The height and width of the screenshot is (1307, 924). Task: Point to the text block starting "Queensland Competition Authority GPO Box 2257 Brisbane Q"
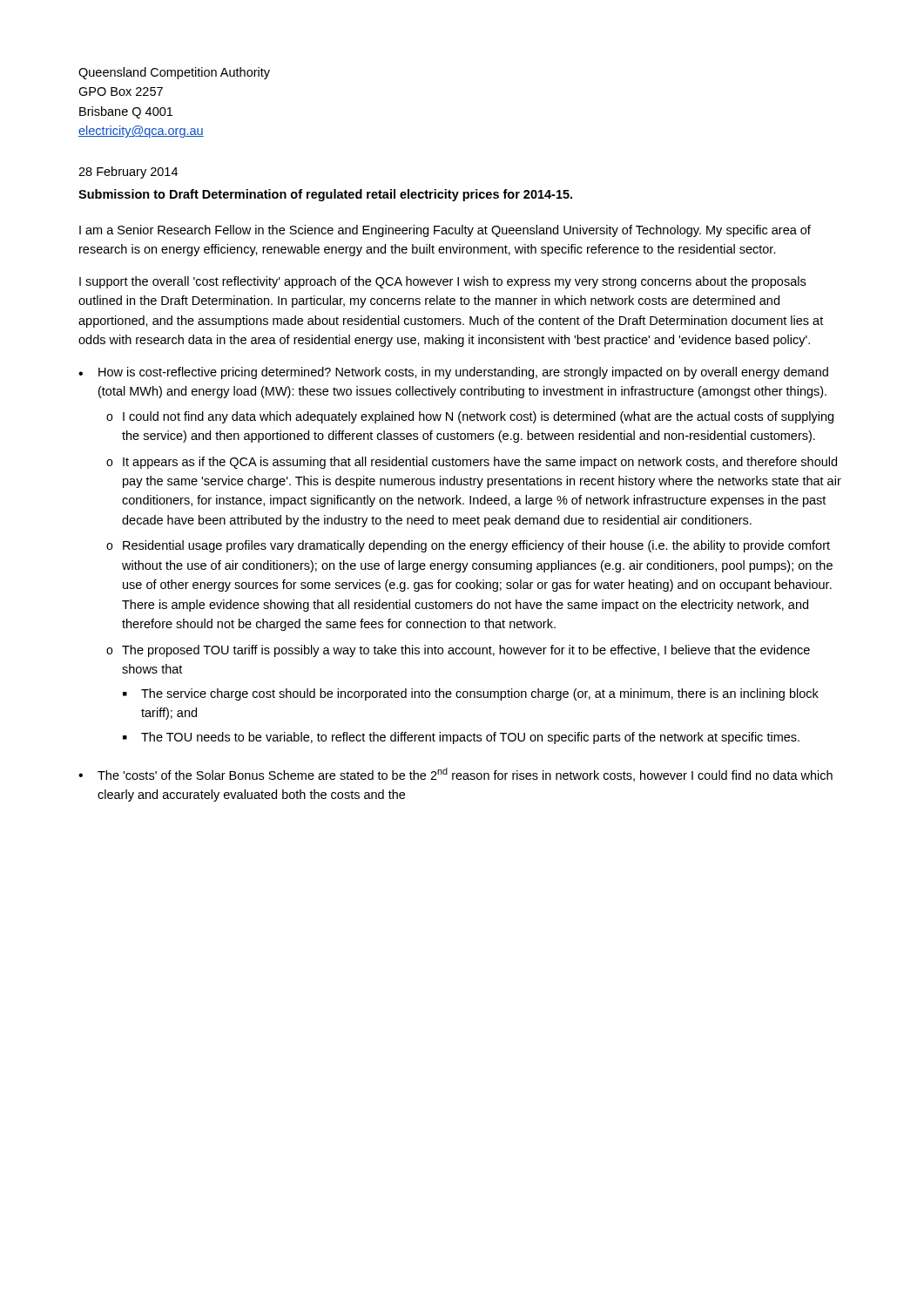coord(174,102)
